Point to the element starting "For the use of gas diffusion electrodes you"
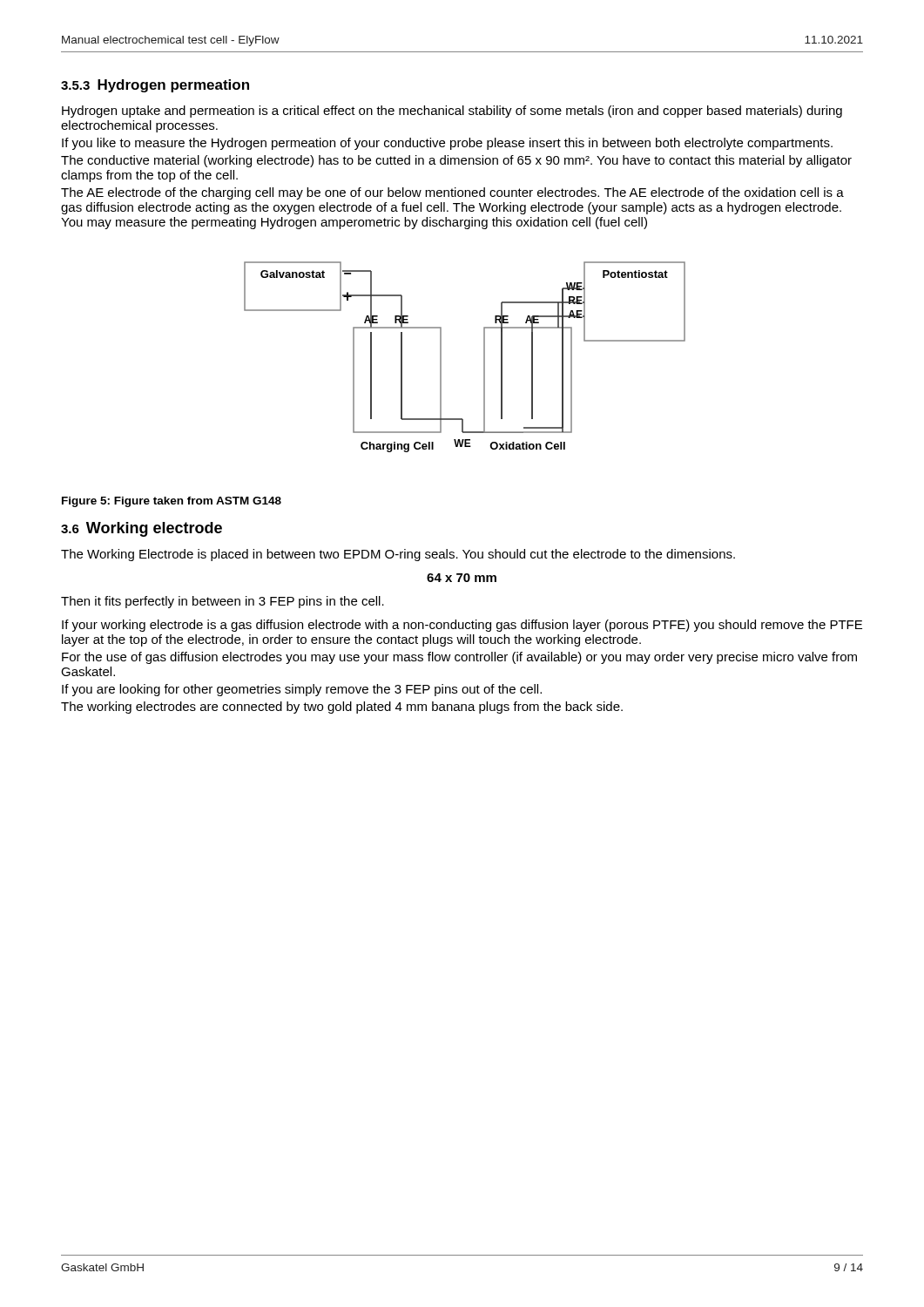 (x=459, y=664)
